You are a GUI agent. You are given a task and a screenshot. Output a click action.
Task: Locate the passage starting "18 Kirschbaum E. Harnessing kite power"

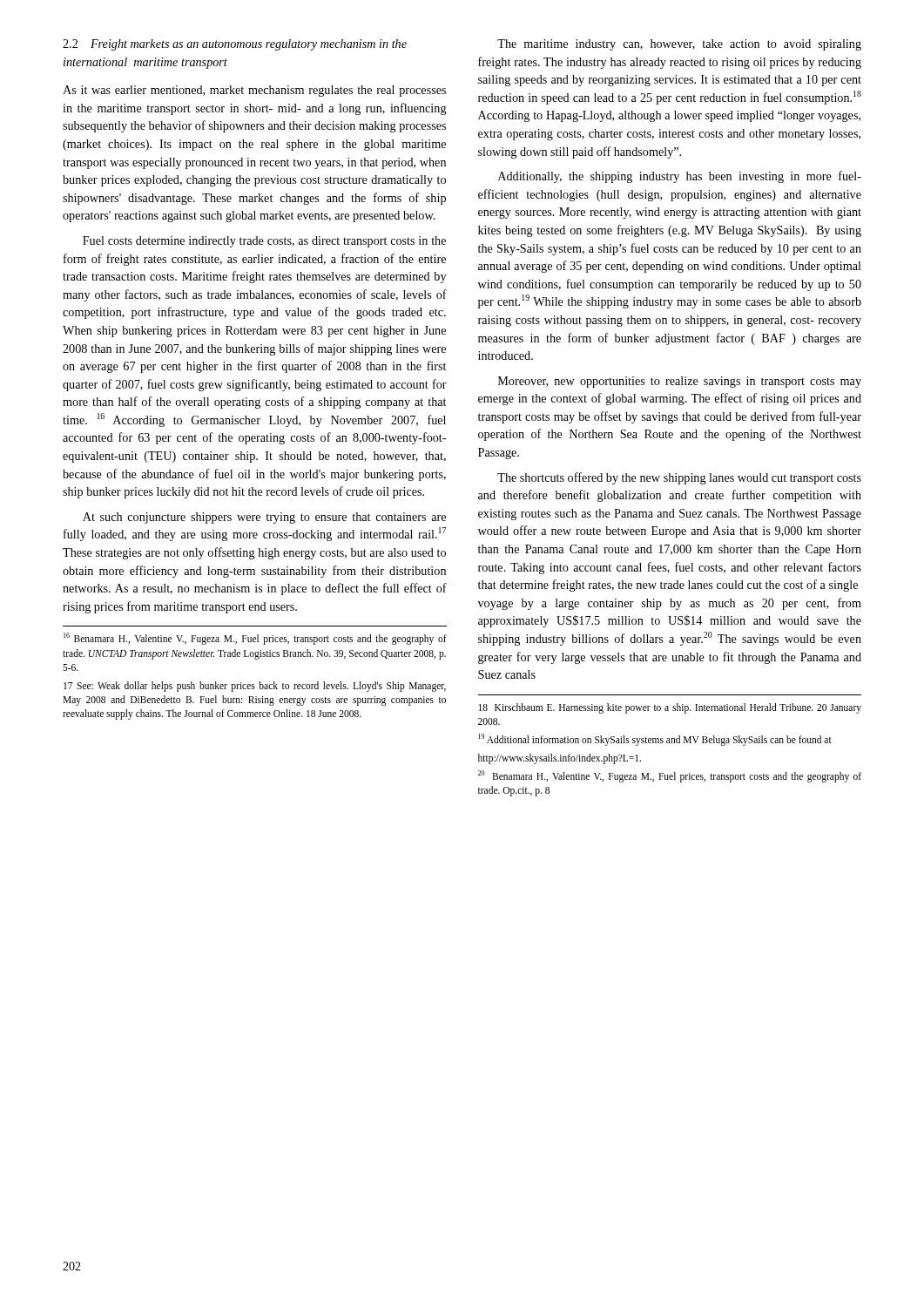[x=669, y=714]
